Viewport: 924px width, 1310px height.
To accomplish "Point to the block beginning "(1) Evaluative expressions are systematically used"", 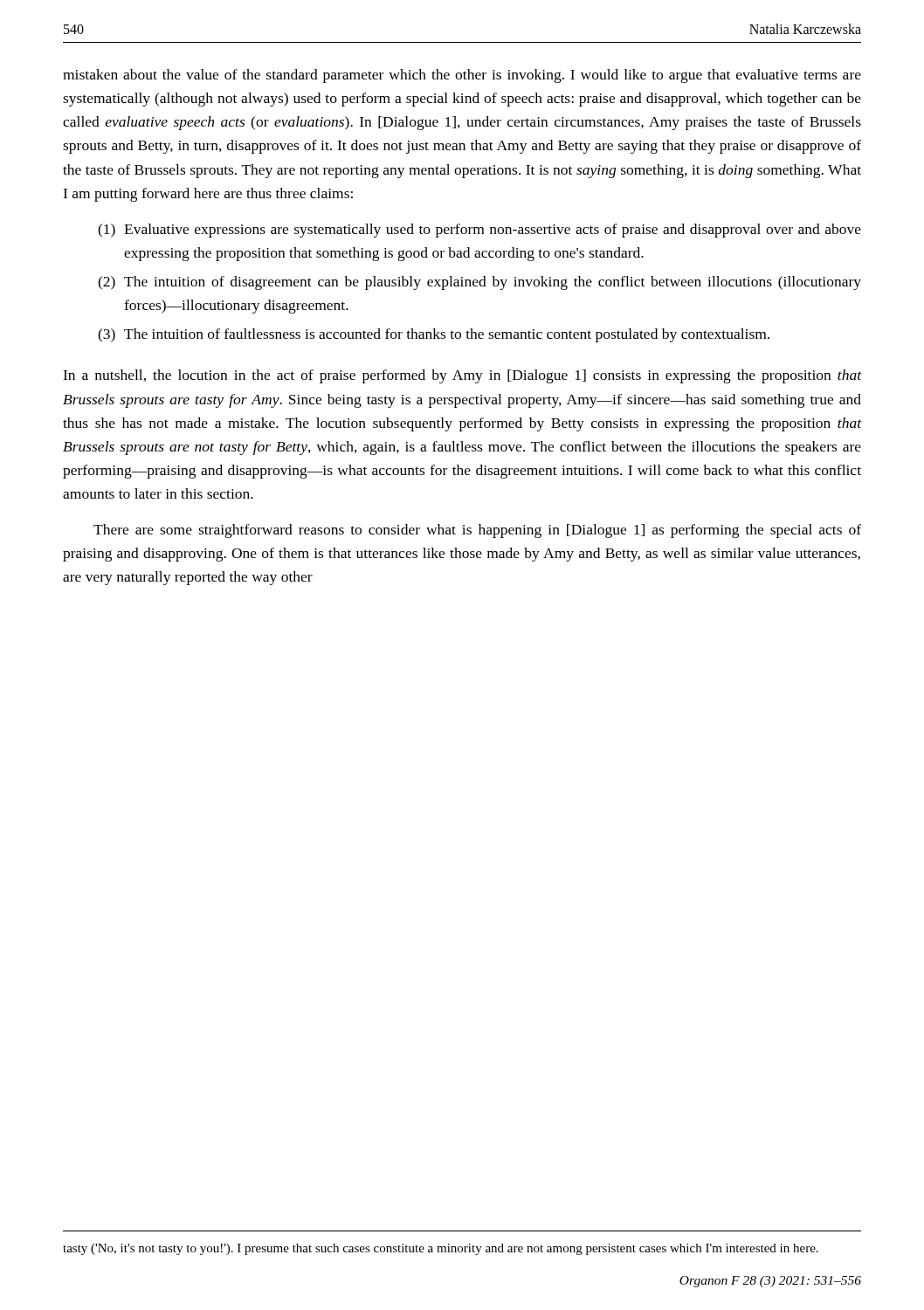I will click(479, 241).
